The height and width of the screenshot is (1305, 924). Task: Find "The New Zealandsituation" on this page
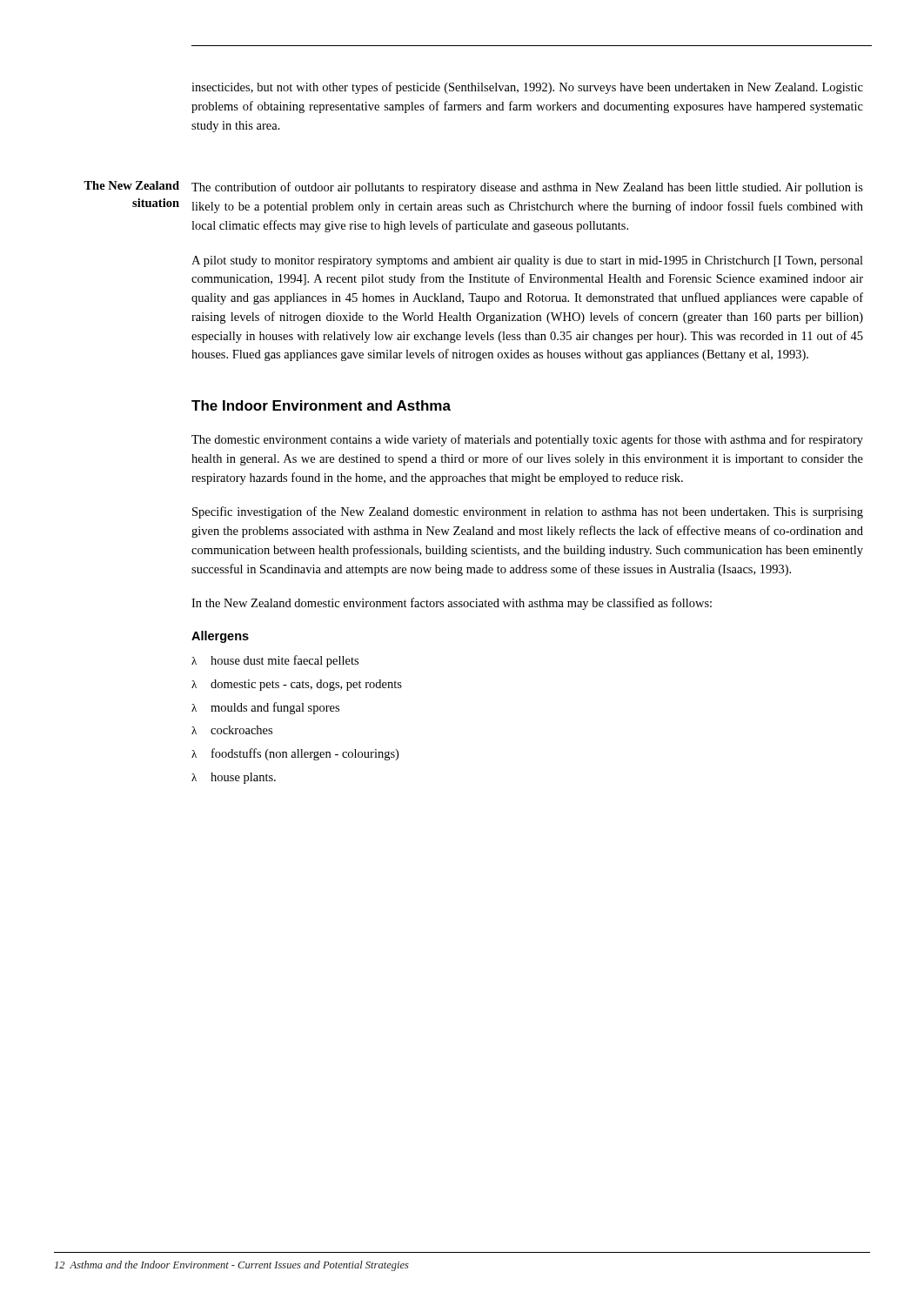[x=132, y=194]
